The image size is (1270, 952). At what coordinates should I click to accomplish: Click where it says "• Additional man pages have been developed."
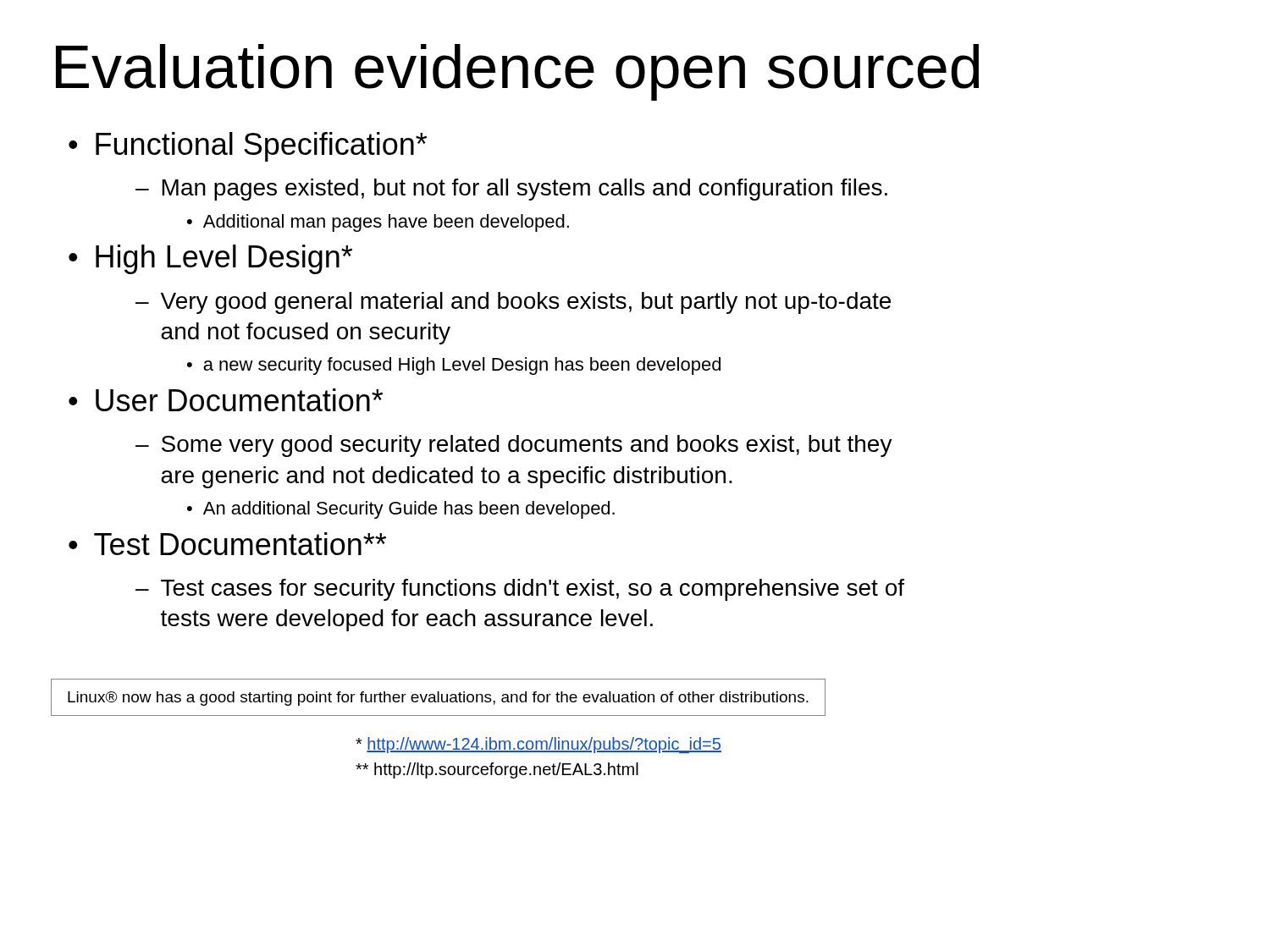click(x=378, y=221)
